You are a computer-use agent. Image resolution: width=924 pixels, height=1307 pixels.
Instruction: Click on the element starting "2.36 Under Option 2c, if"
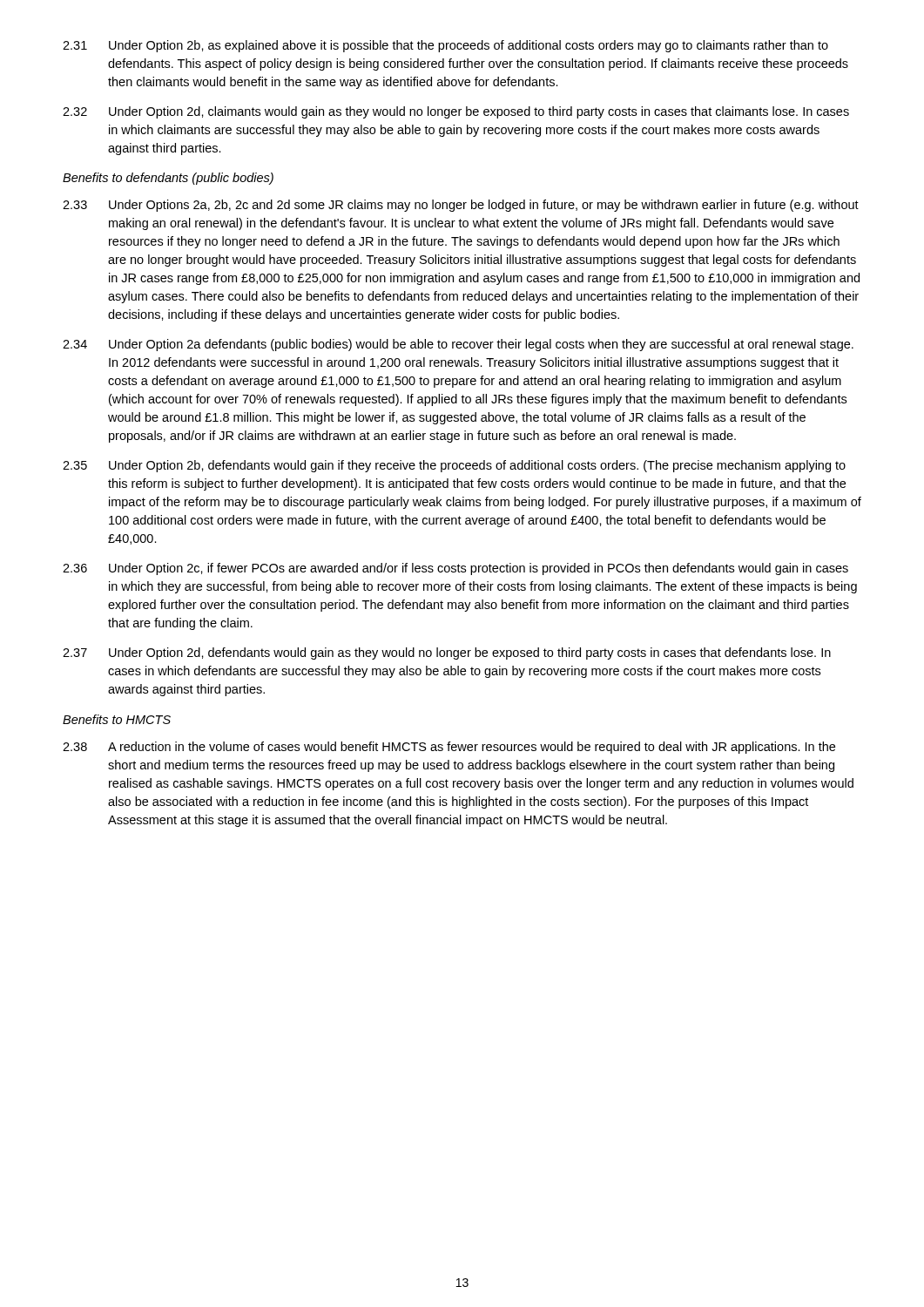[x=462, y=596]
